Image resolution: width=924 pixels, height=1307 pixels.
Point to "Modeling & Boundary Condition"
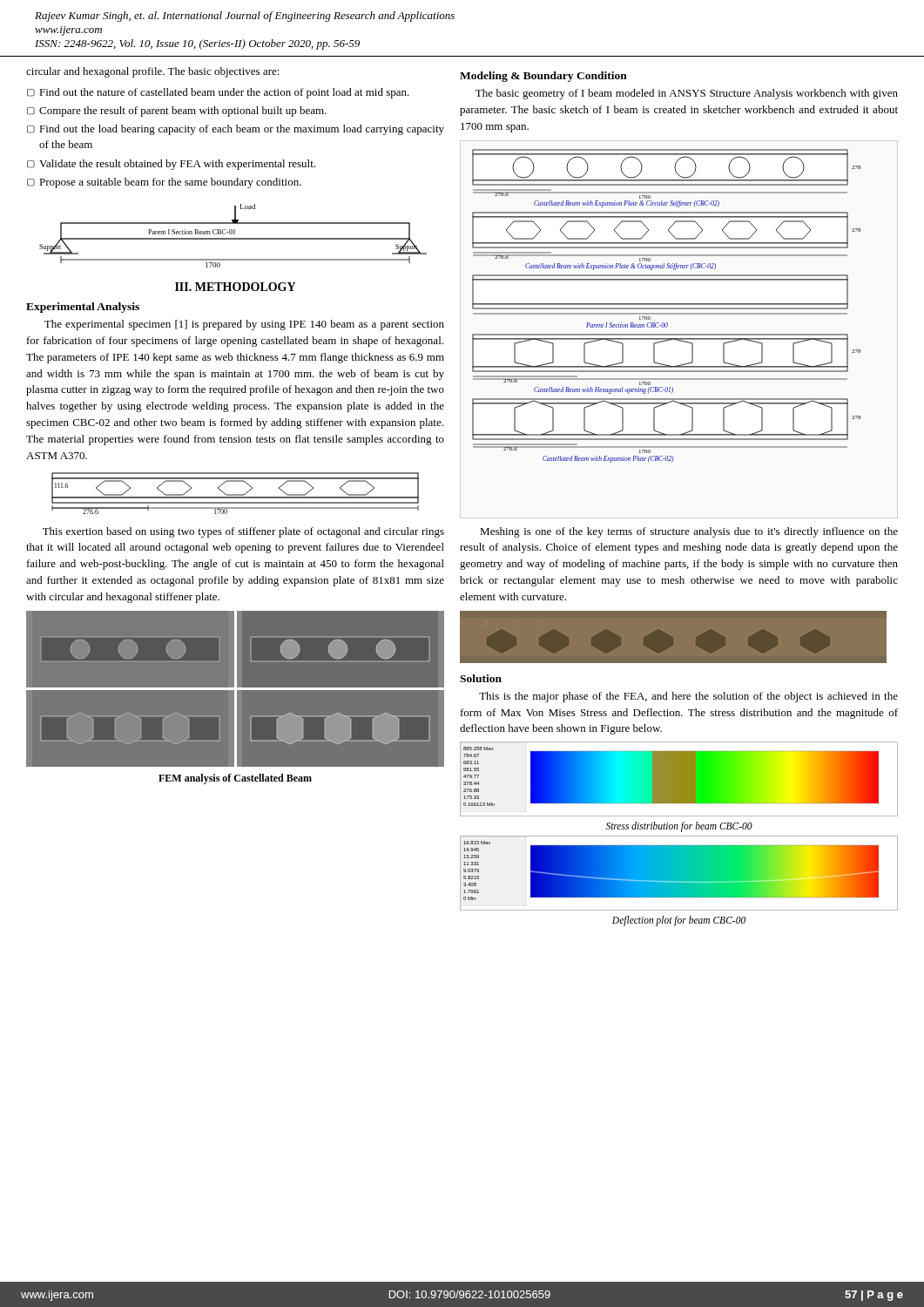(543, 75)
